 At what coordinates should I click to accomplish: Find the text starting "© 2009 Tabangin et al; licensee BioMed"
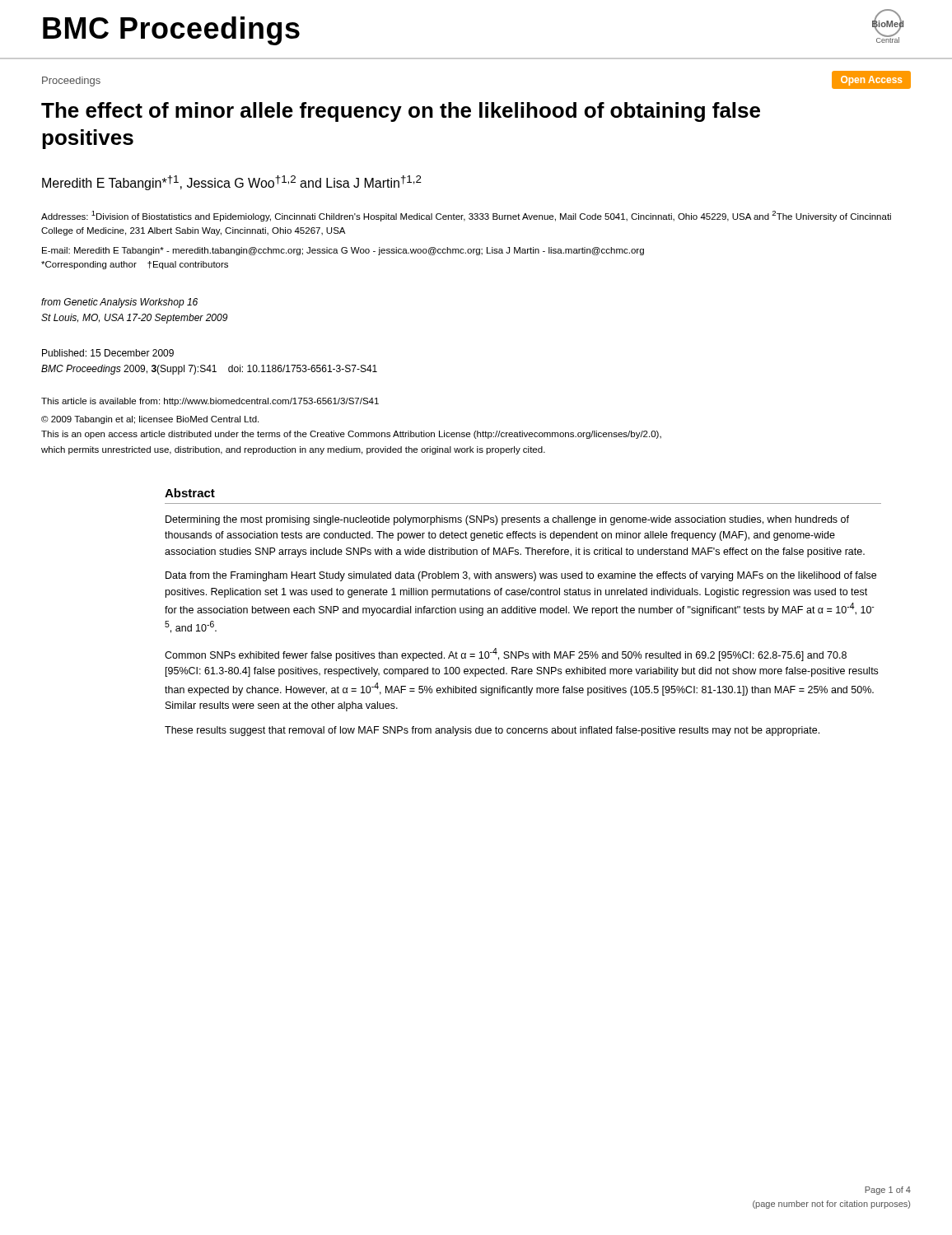click(x=352, y=434)
